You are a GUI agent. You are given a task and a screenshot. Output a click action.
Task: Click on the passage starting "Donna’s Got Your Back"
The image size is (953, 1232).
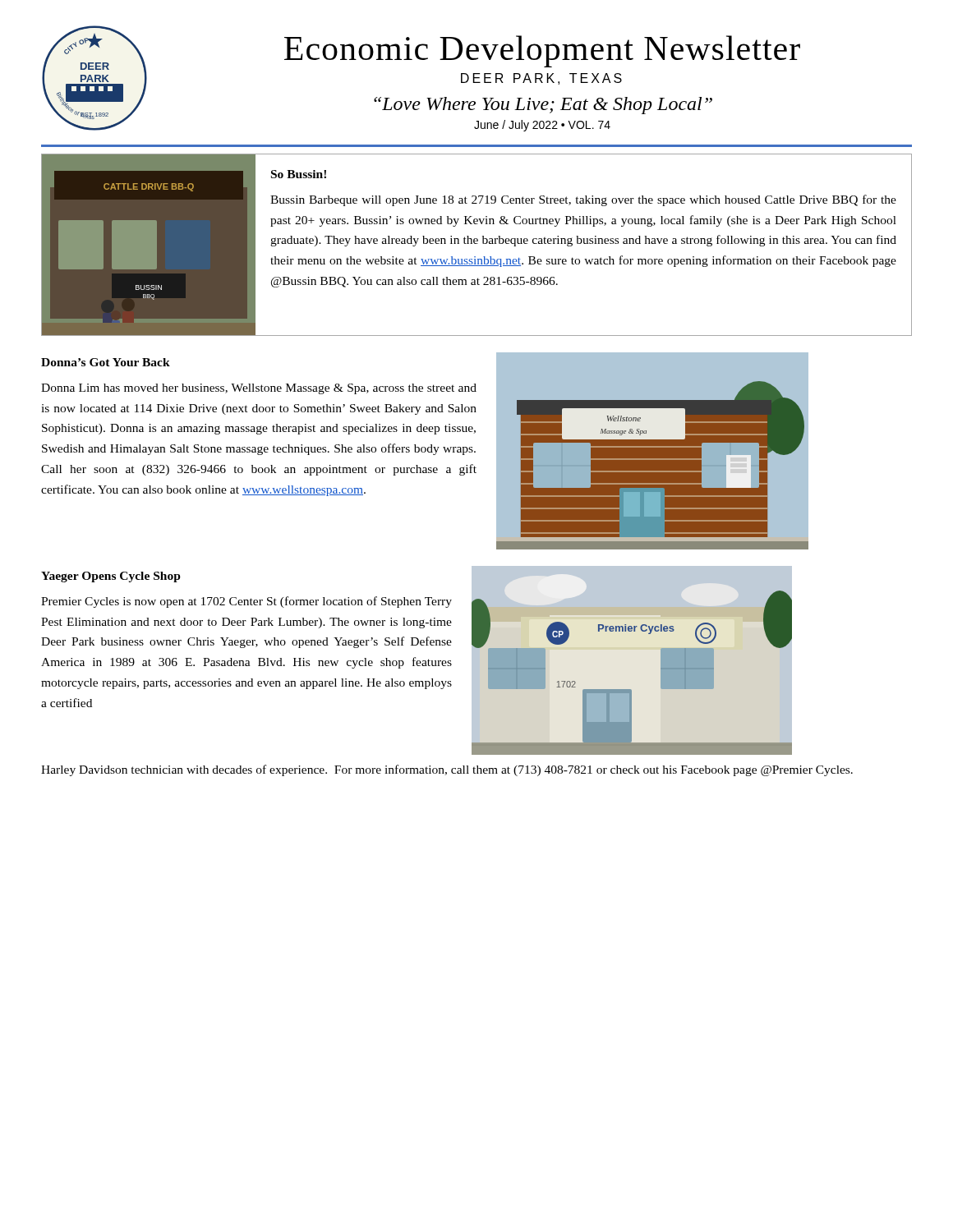[105, 362]
